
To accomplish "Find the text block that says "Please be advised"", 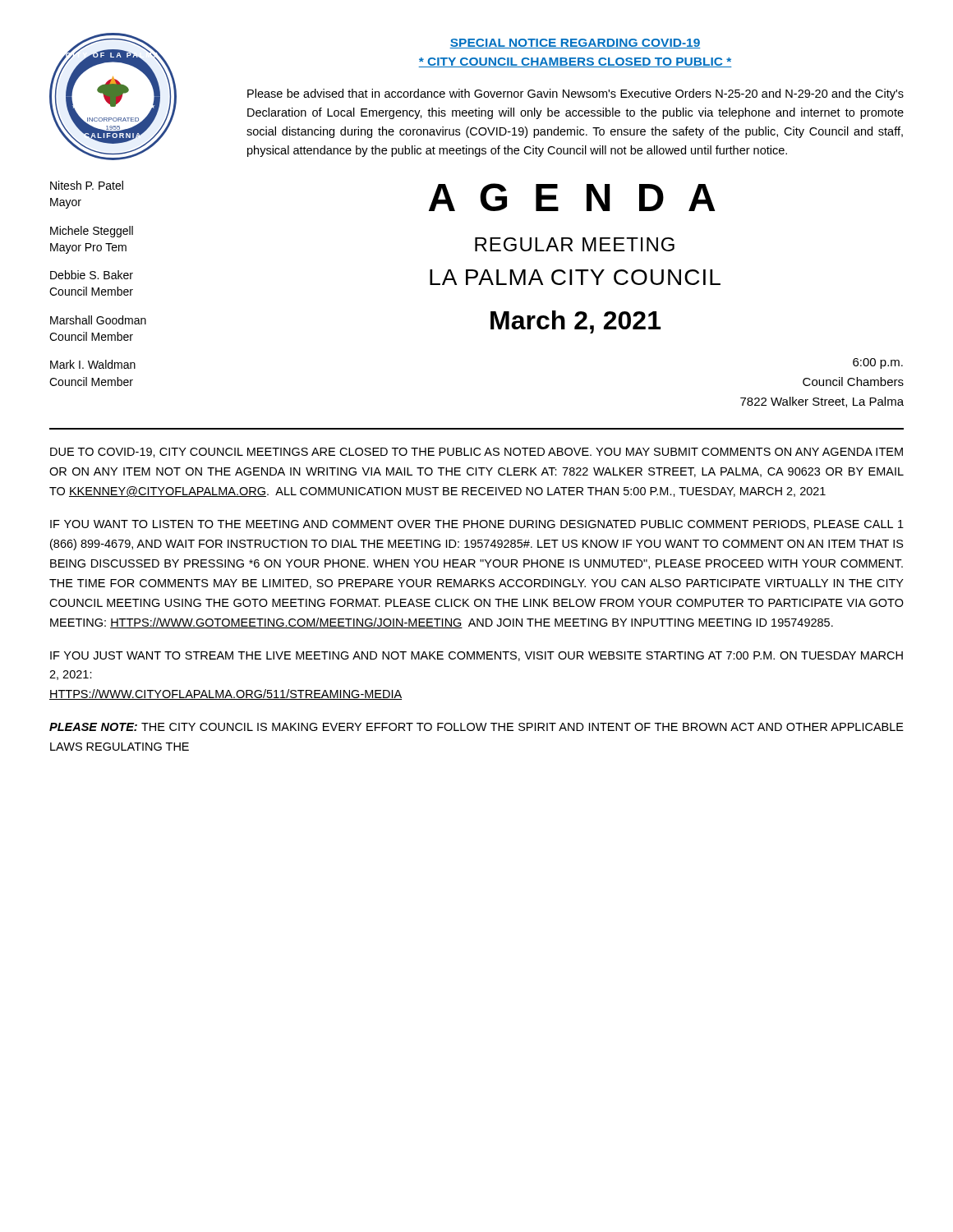I will pos(575,122).
